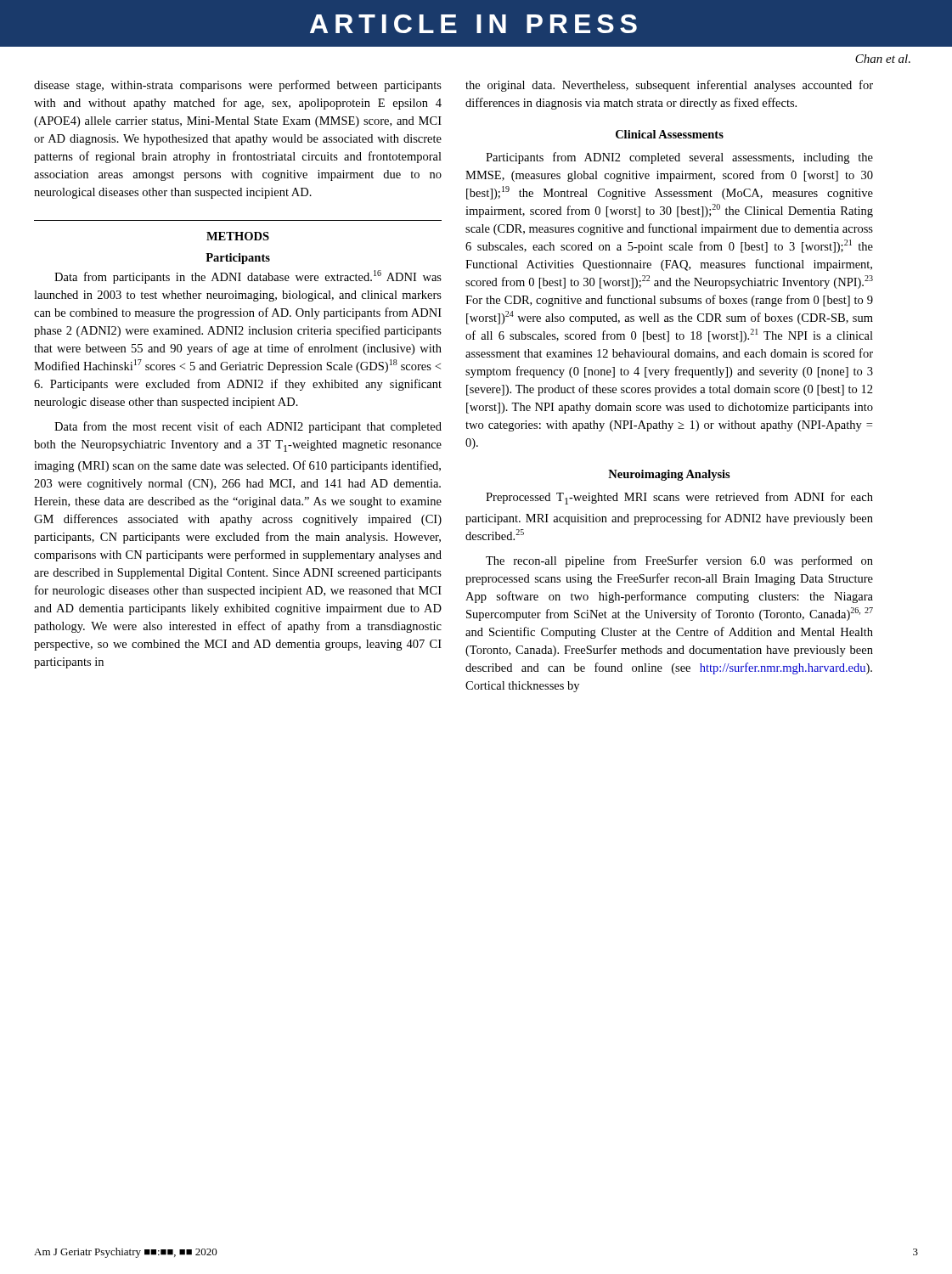
Task: Where is the passage that starts "the original data."?
Action: pos(669,94)
